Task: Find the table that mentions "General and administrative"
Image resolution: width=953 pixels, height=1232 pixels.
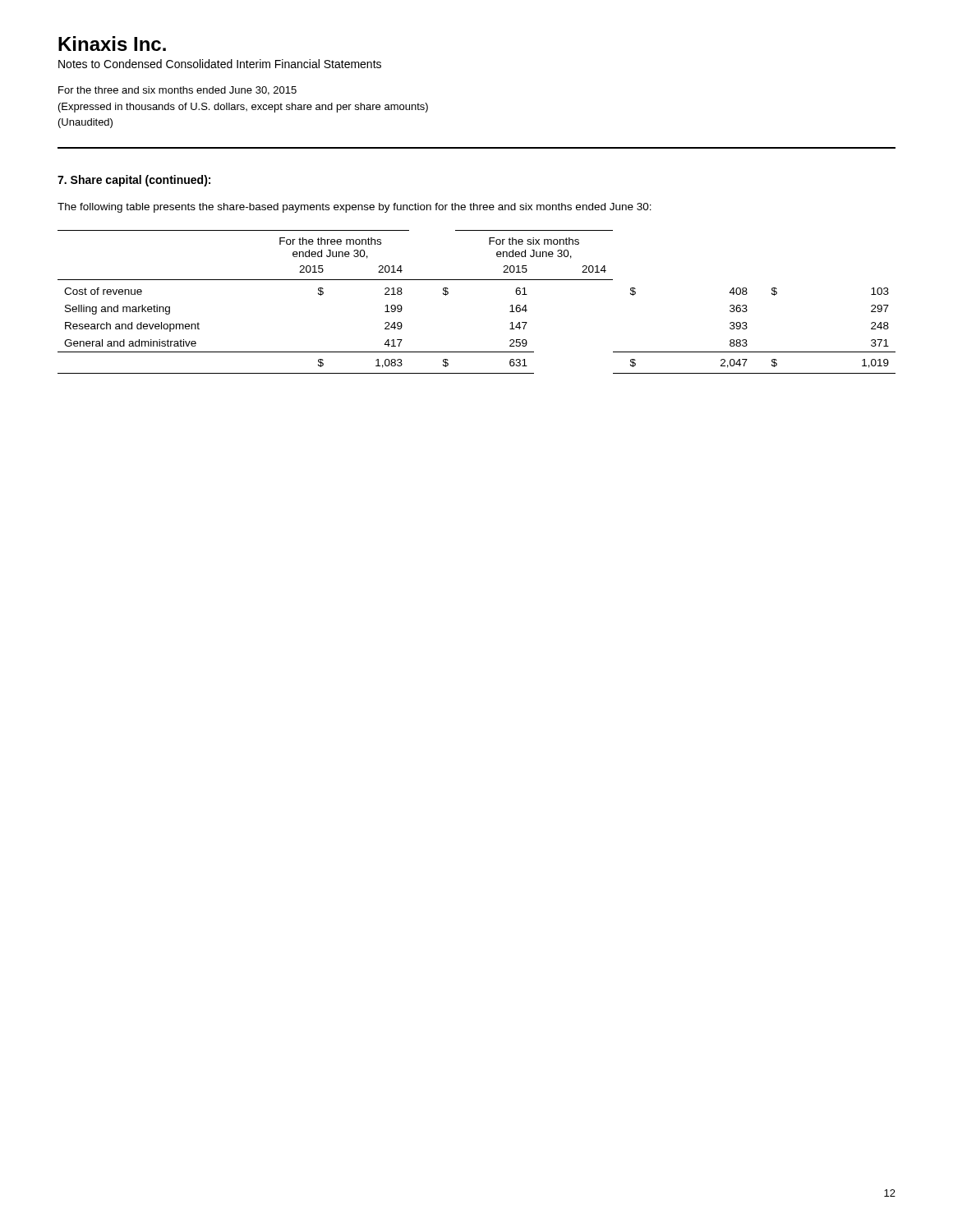Action: point(476,302)
